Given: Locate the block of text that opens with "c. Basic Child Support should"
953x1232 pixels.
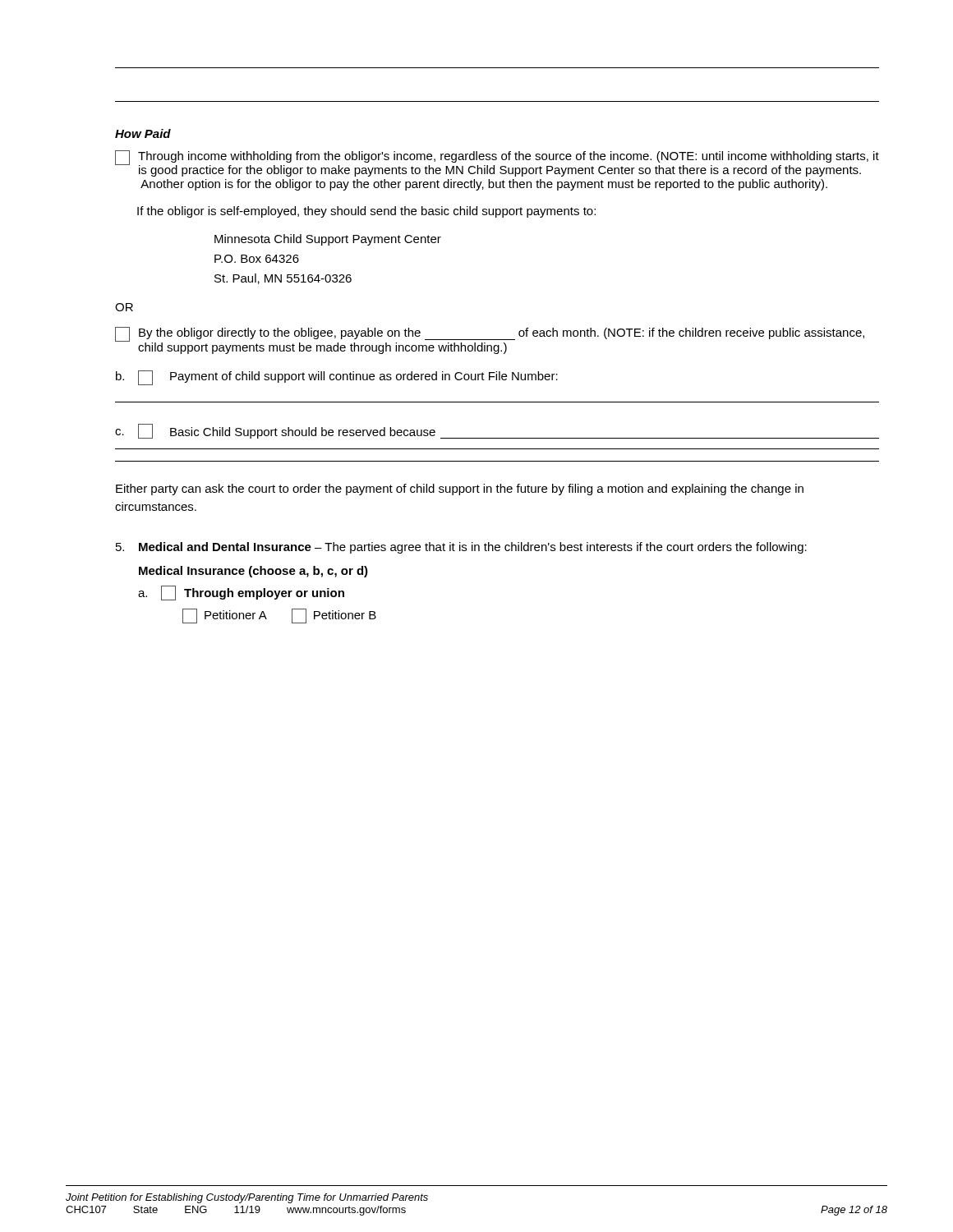Looking at the screenshot, I should (x=497, y=431).
